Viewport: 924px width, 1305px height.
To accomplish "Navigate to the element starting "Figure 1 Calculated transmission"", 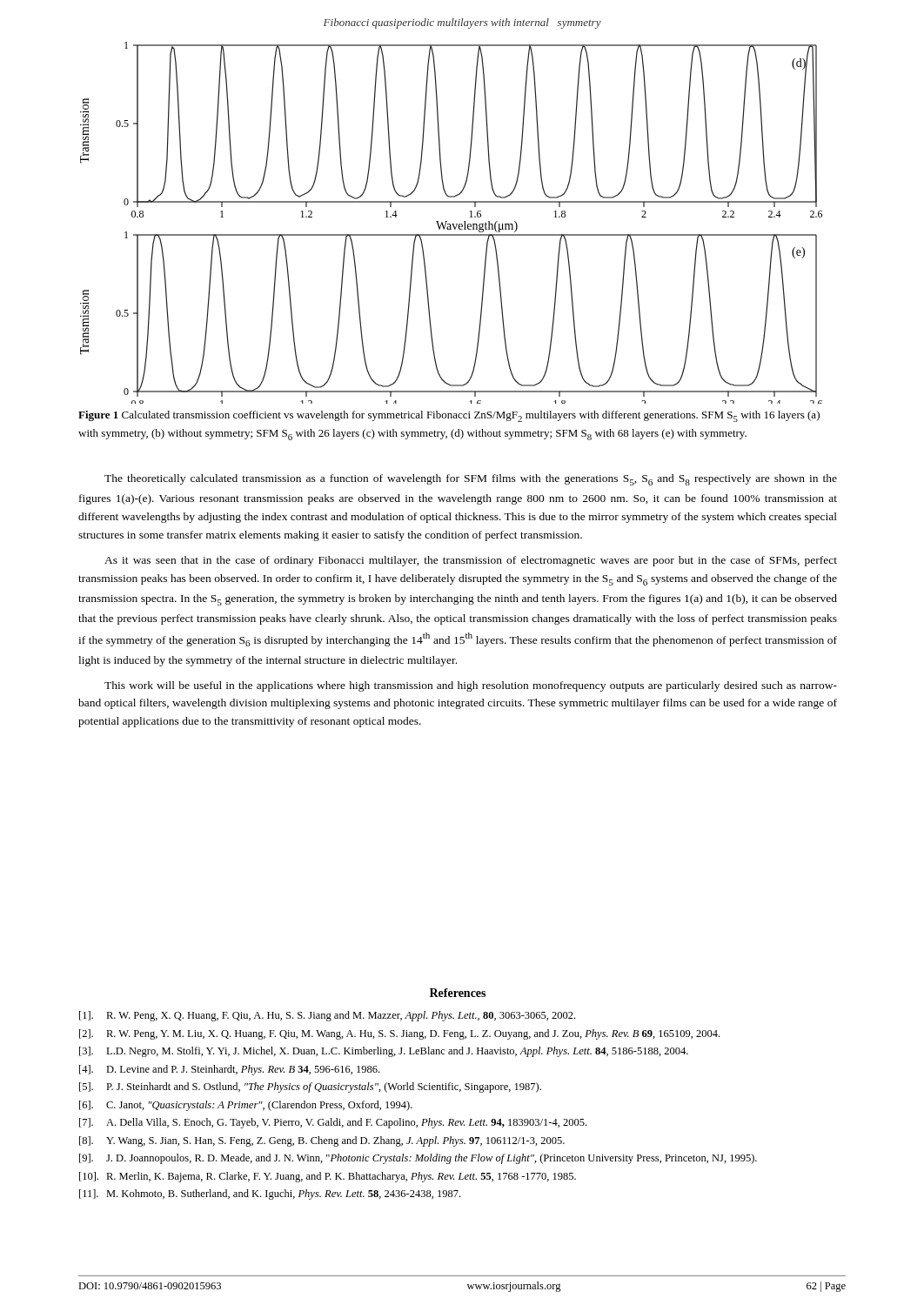I will click(449, 425).
